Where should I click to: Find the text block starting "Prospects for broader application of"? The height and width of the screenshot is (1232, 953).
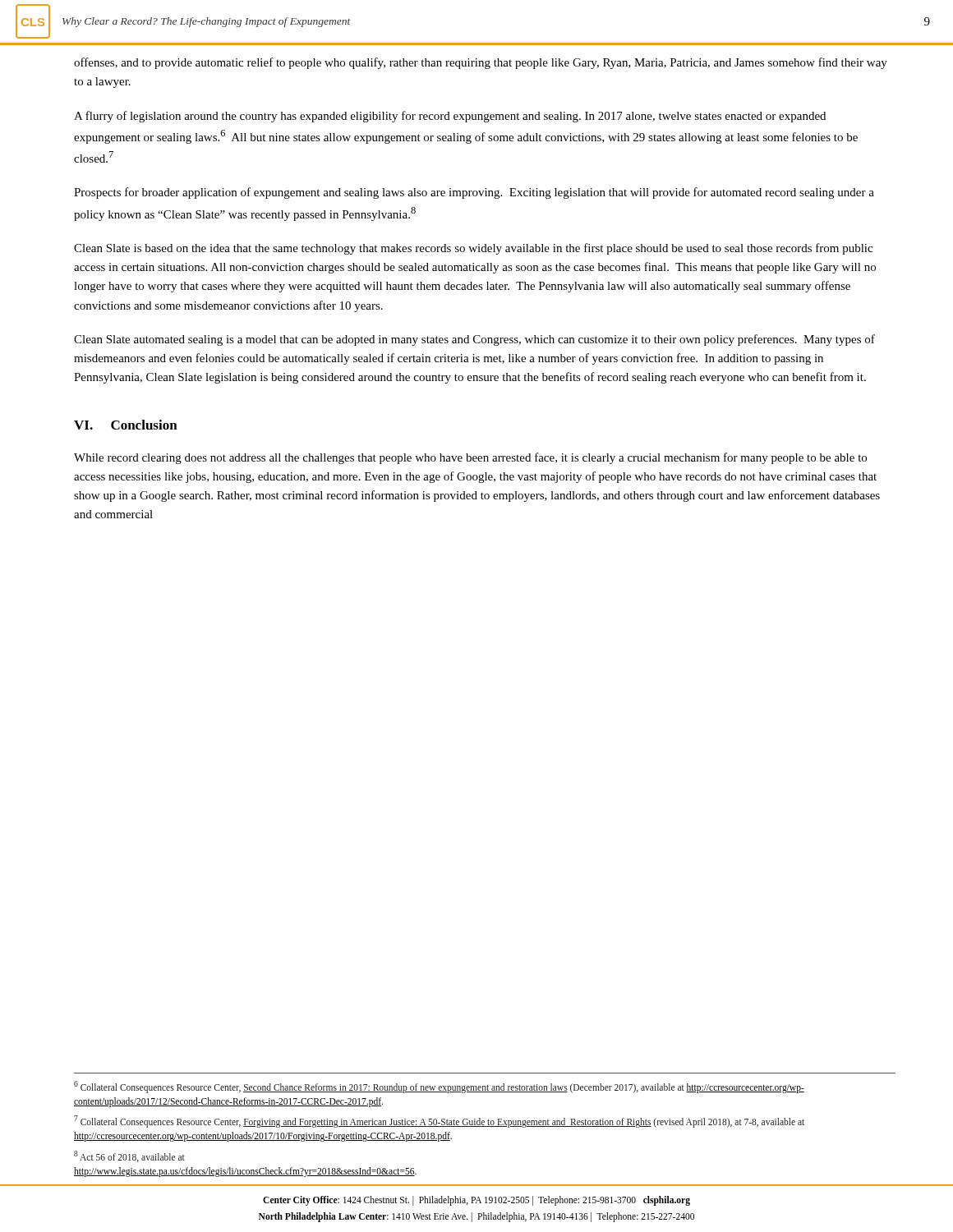coord(474,203)
